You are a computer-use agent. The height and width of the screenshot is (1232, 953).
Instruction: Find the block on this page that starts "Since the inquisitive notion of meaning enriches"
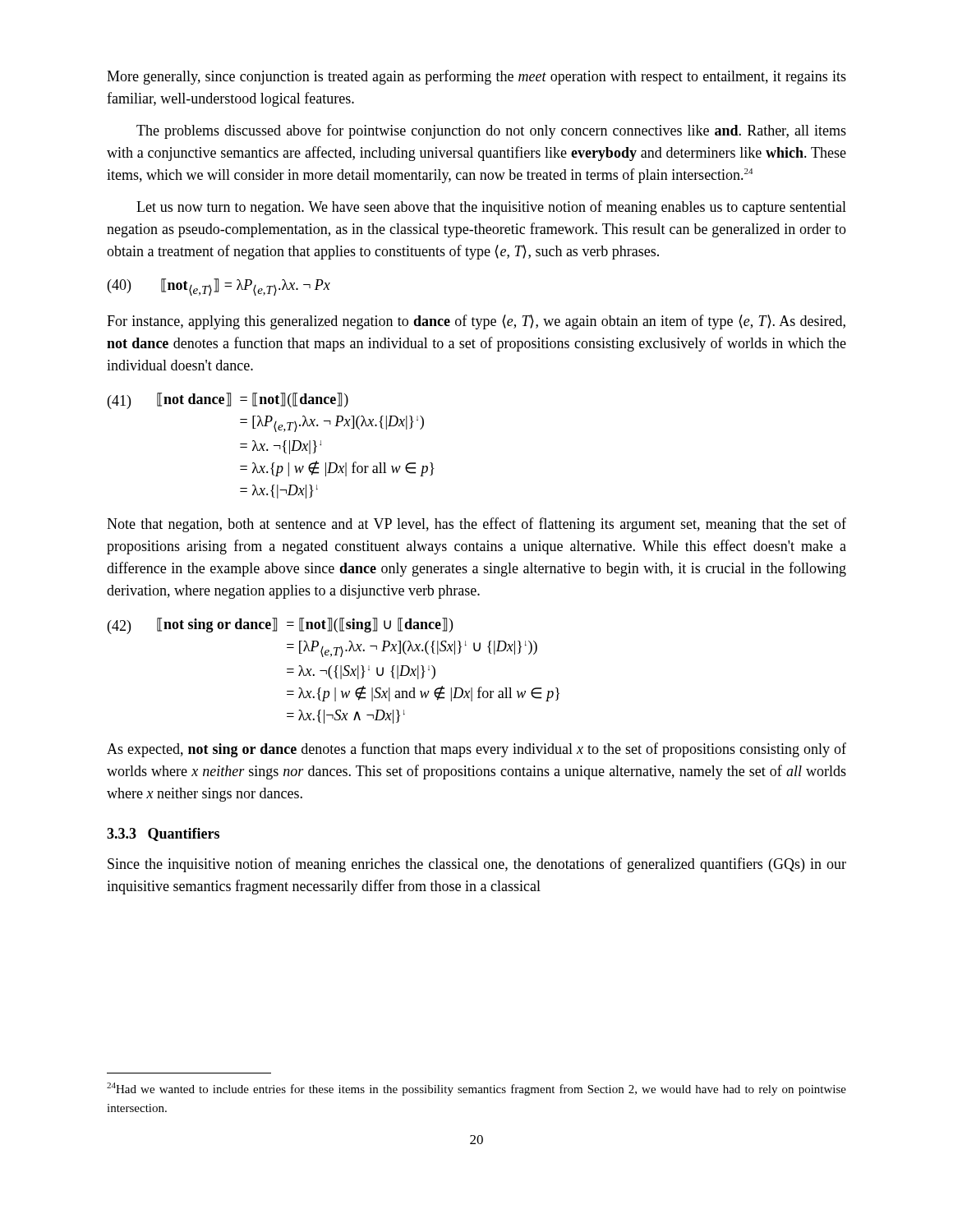click(476, 876)
